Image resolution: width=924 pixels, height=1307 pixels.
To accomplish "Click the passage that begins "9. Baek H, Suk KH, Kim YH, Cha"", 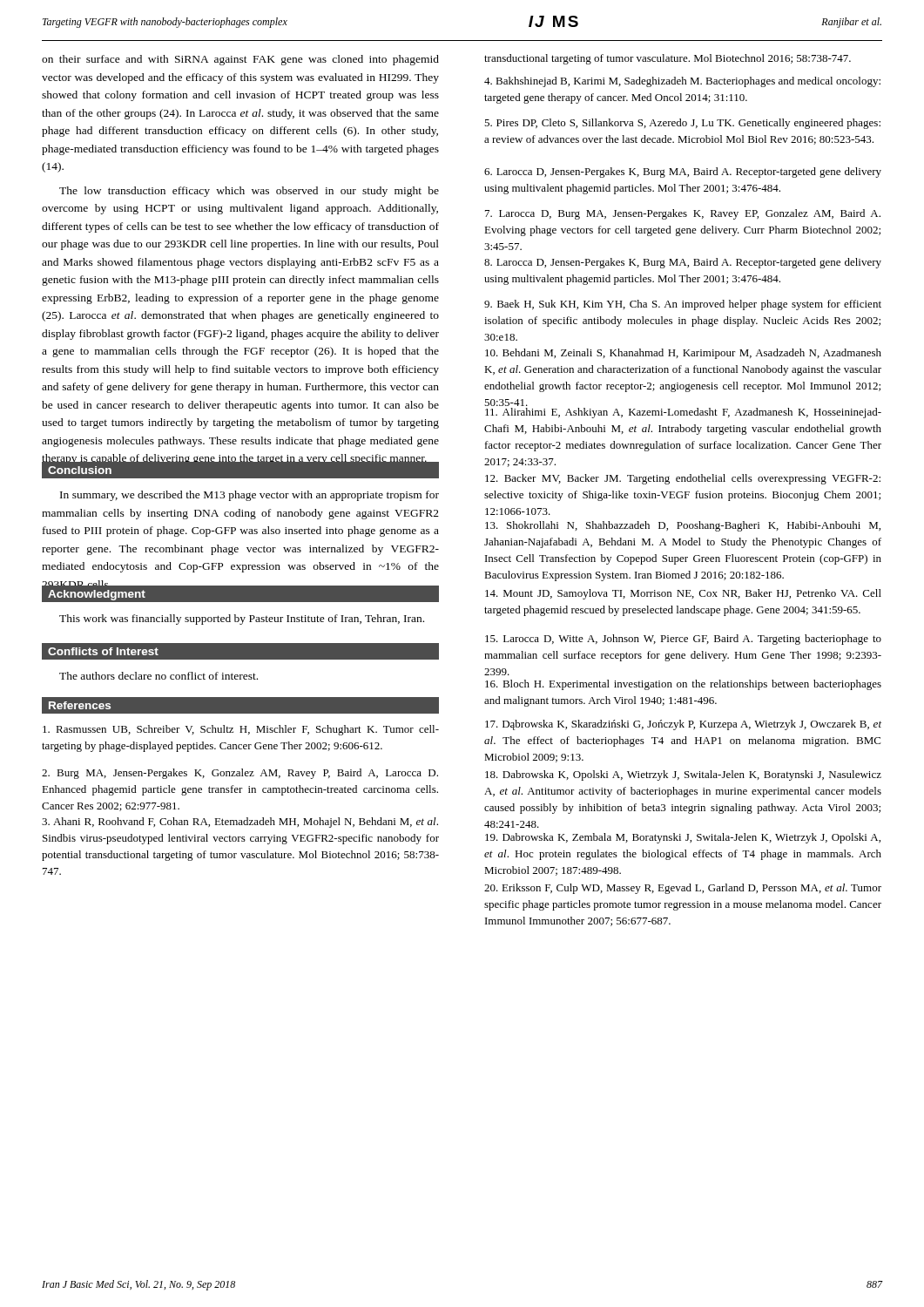I will click(x=683, y=321).
